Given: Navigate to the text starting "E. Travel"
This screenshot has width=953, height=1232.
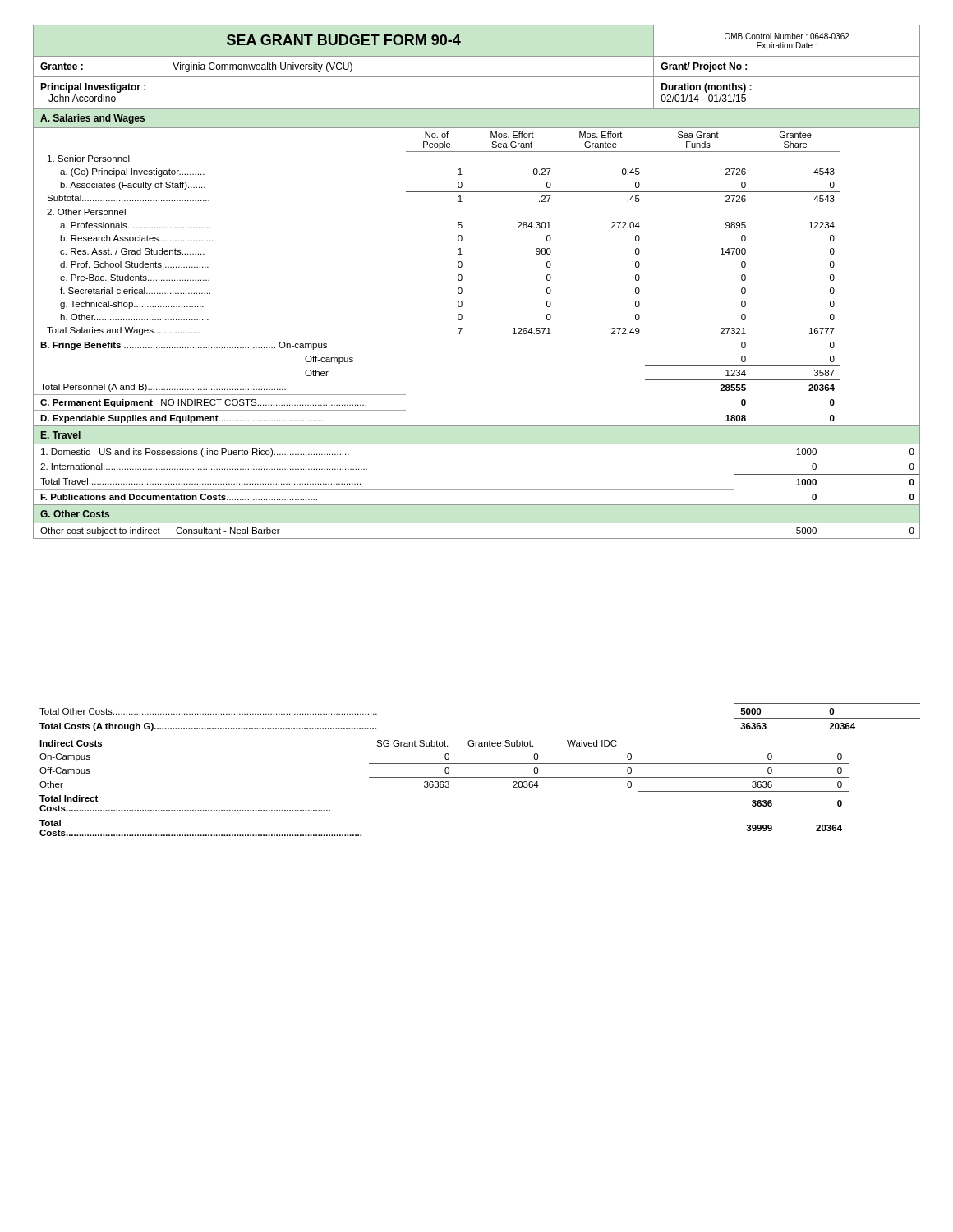Looking at the screenshot, I should pos(61,435).
